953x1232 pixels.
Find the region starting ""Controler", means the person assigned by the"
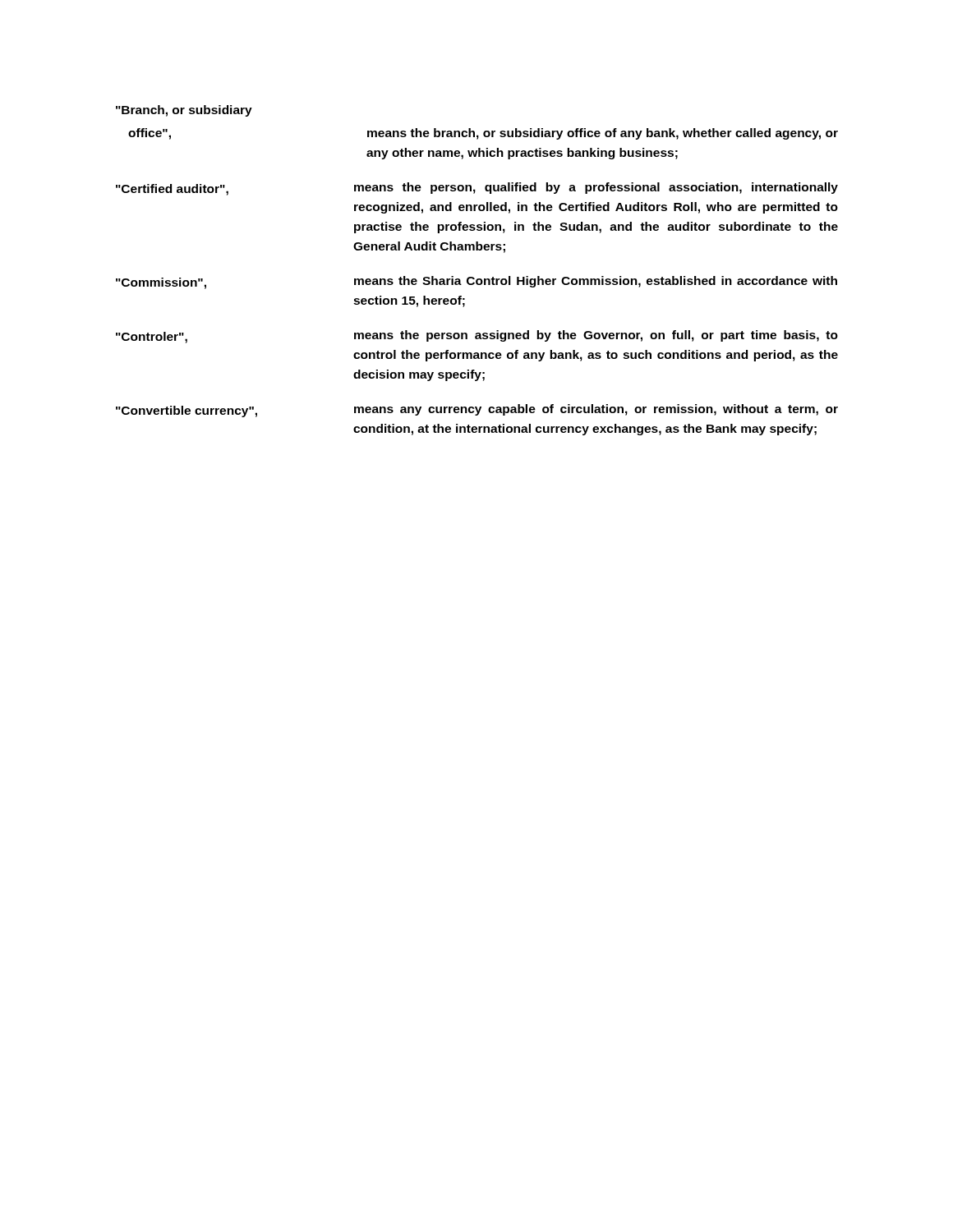[x=476, y=355]
